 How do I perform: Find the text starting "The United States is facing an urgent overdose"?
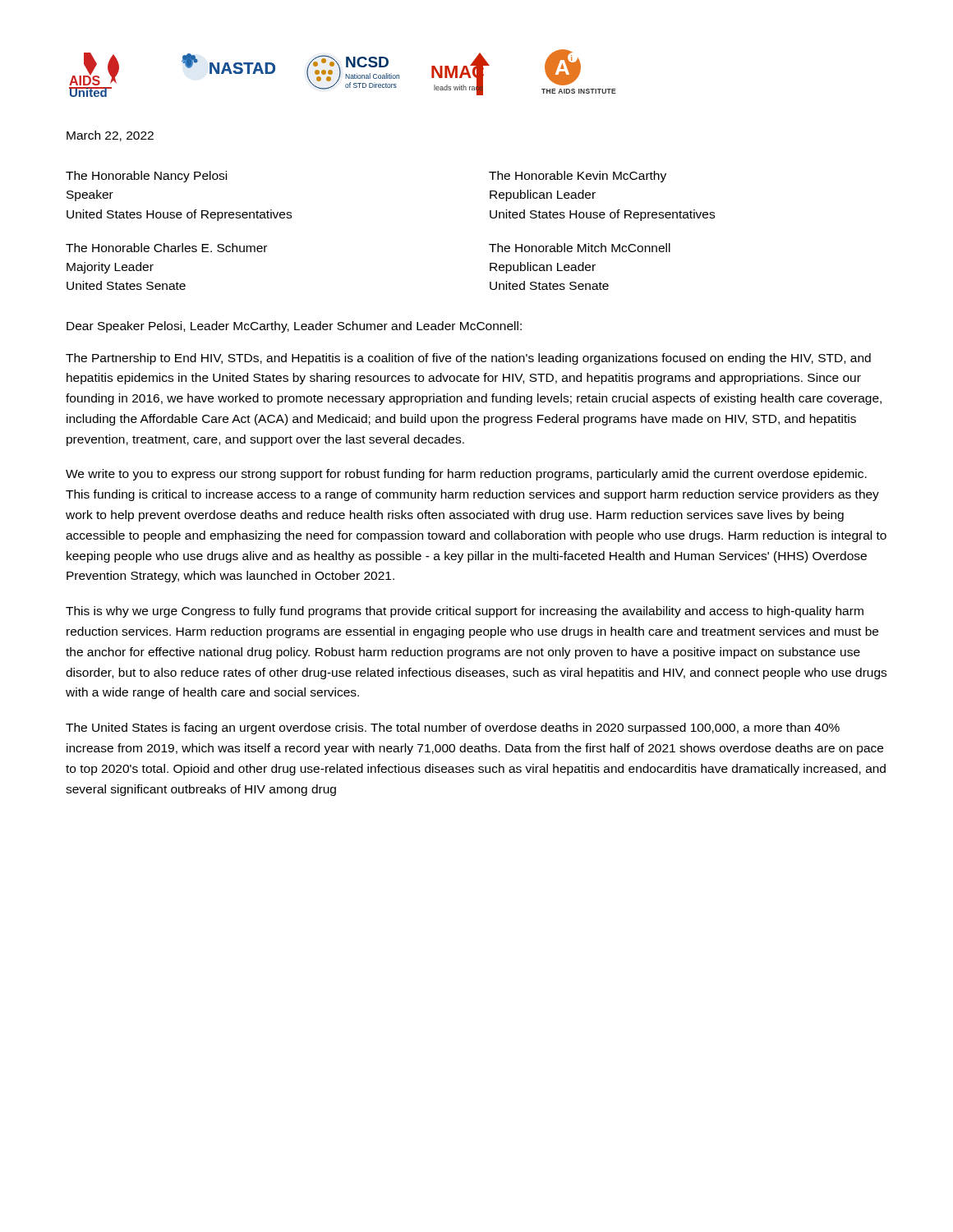(476, 758)
